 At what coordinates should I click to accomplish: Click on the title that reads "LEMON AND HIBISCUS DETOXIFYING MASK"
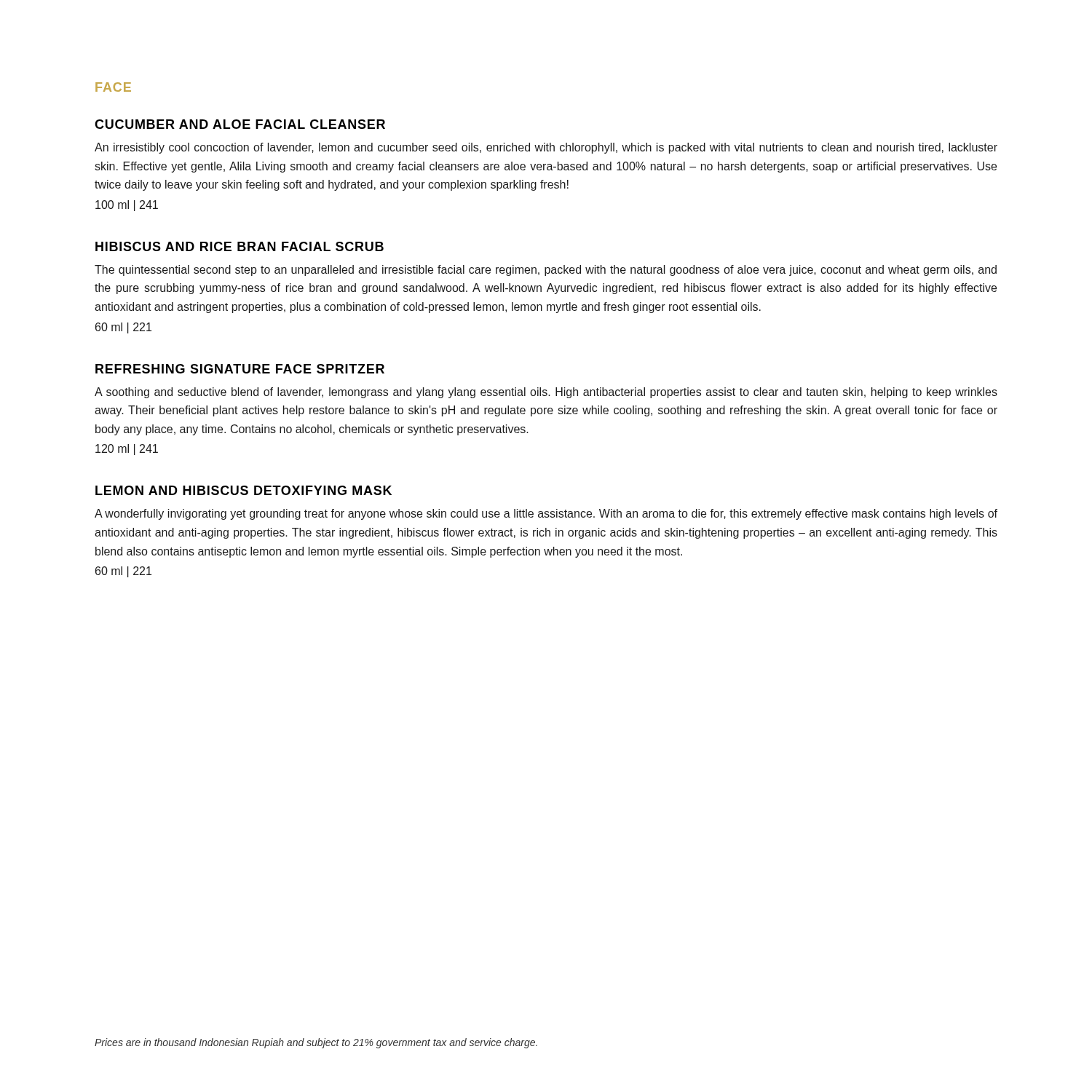(x=546, y=531)
